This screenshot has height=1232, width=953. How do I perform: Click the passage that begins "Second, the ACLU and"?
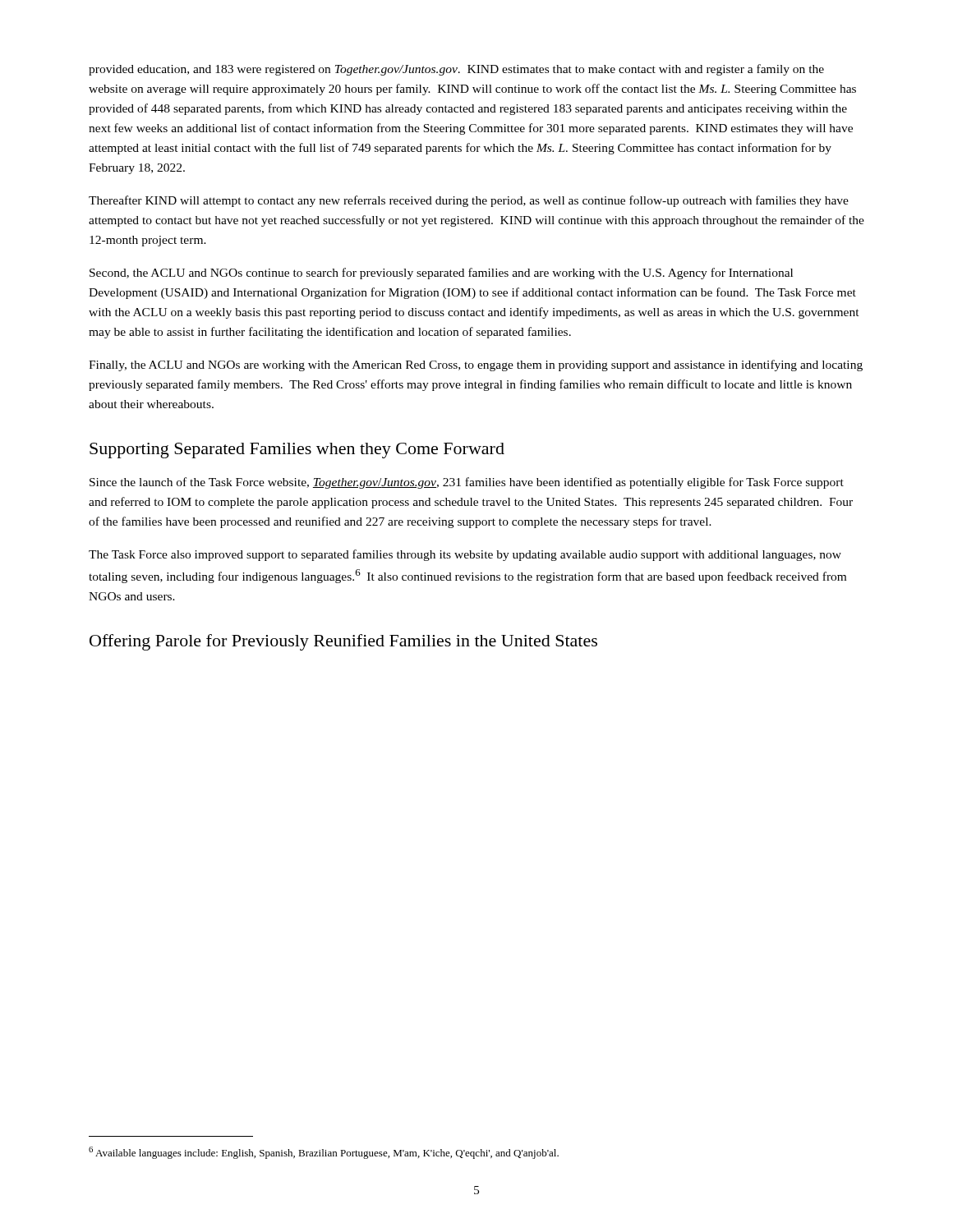pos(476,302)
